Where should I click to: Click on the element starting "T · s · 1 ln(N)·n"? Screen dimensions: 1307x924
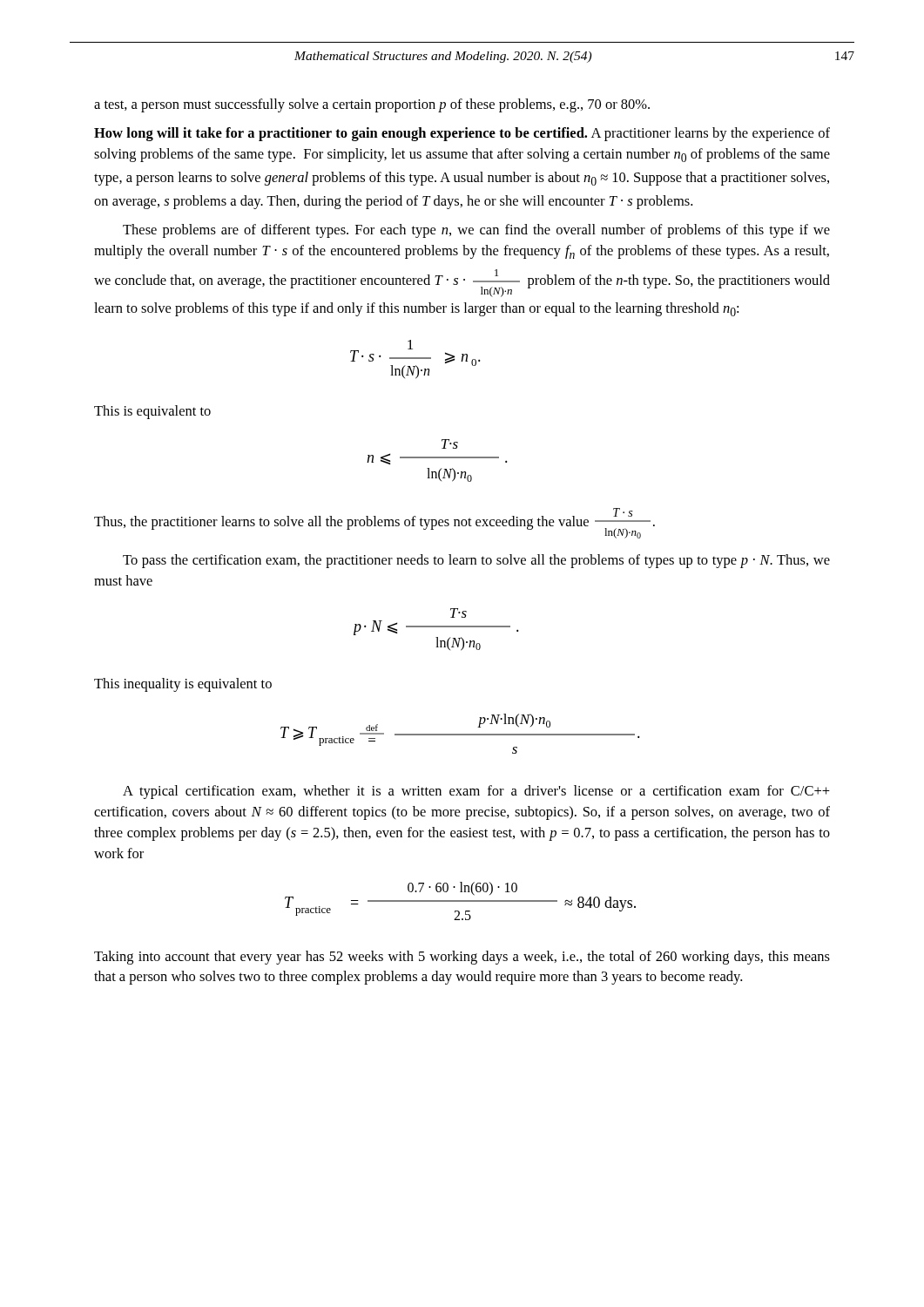click(x=462, y=358)
